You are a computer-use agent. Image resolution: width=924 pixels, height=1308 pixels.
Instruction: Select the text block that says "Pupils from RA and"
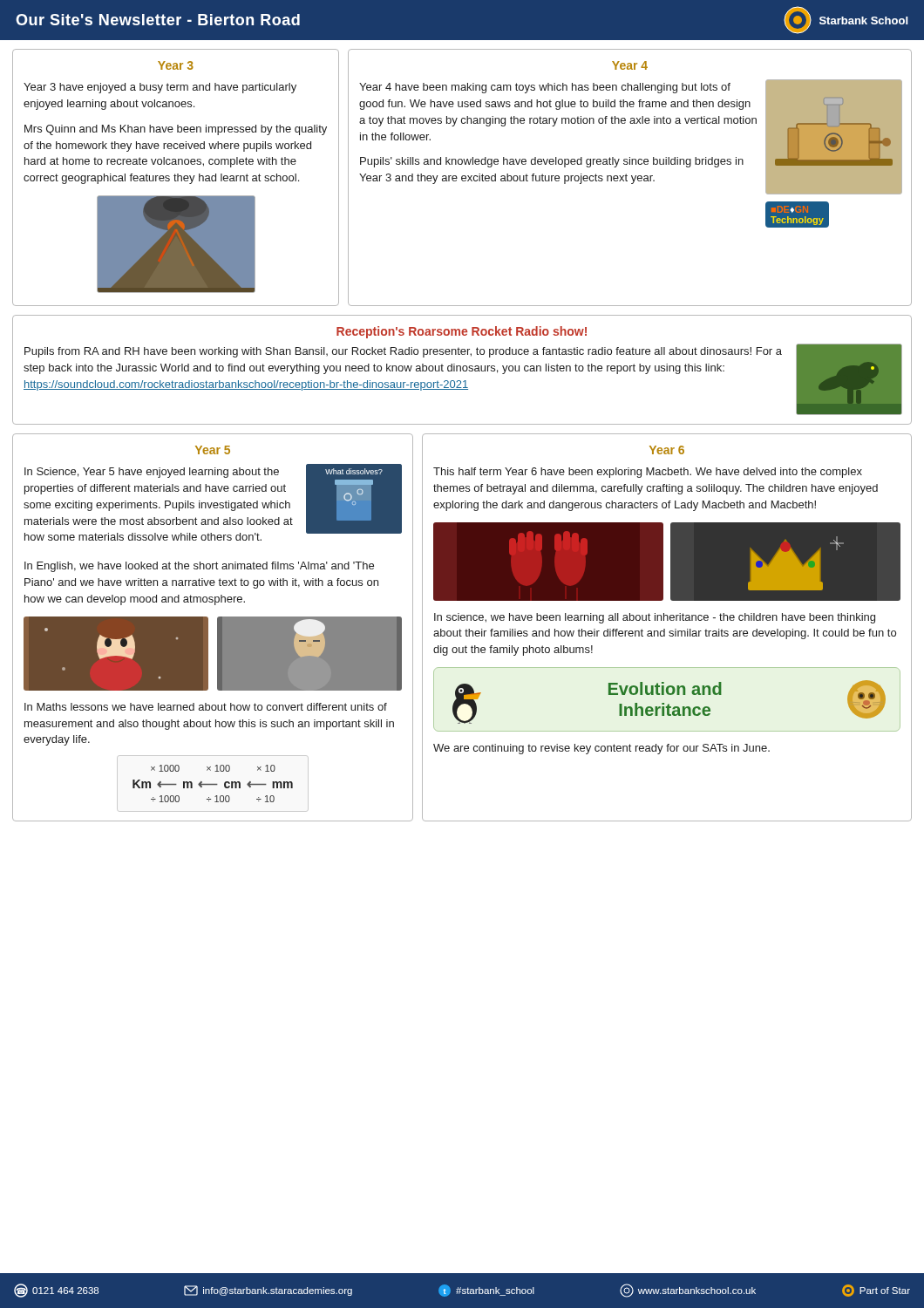403,367
